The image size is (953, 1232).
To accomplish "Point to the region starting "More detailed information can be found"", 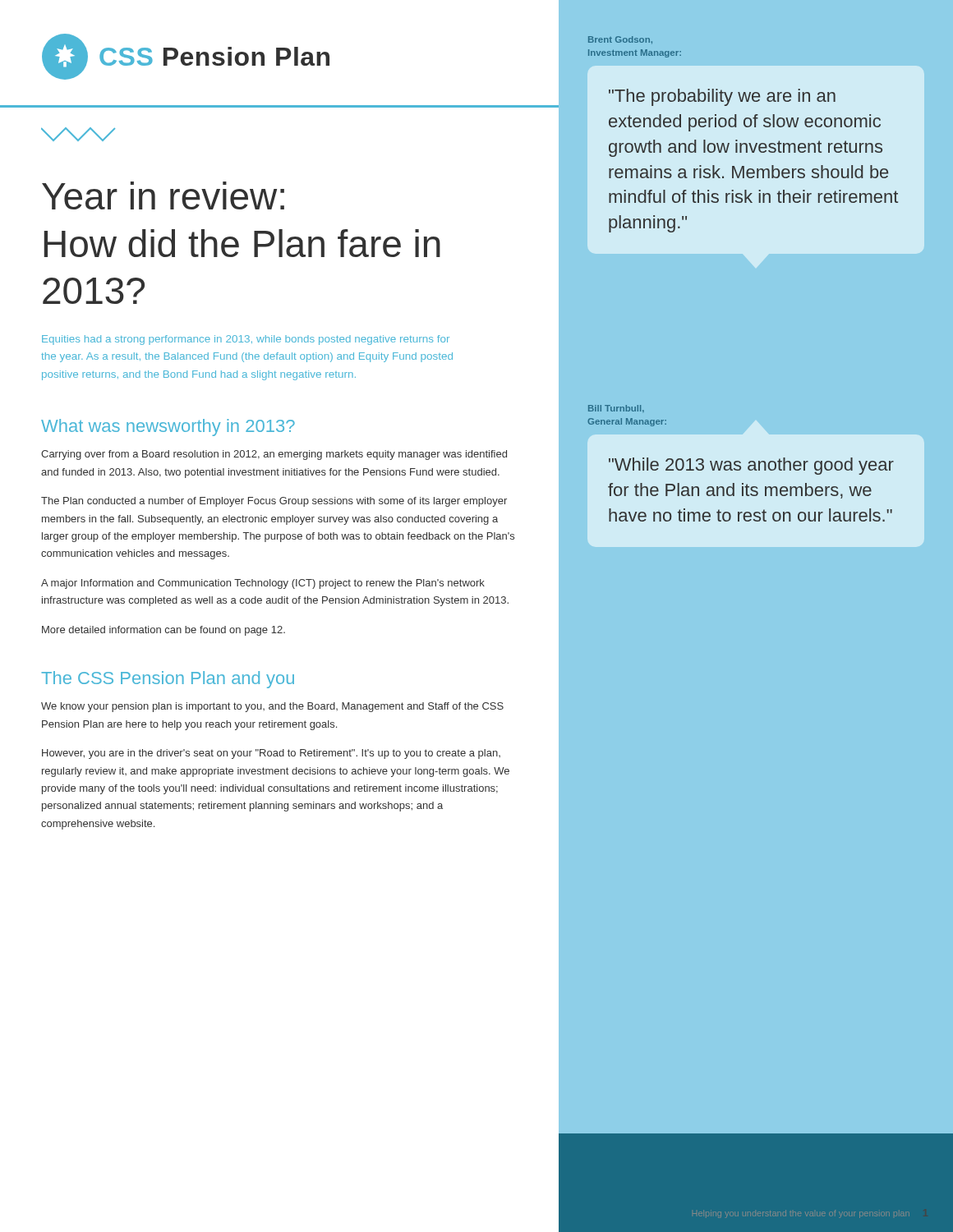I will click(x=163, y=629).
